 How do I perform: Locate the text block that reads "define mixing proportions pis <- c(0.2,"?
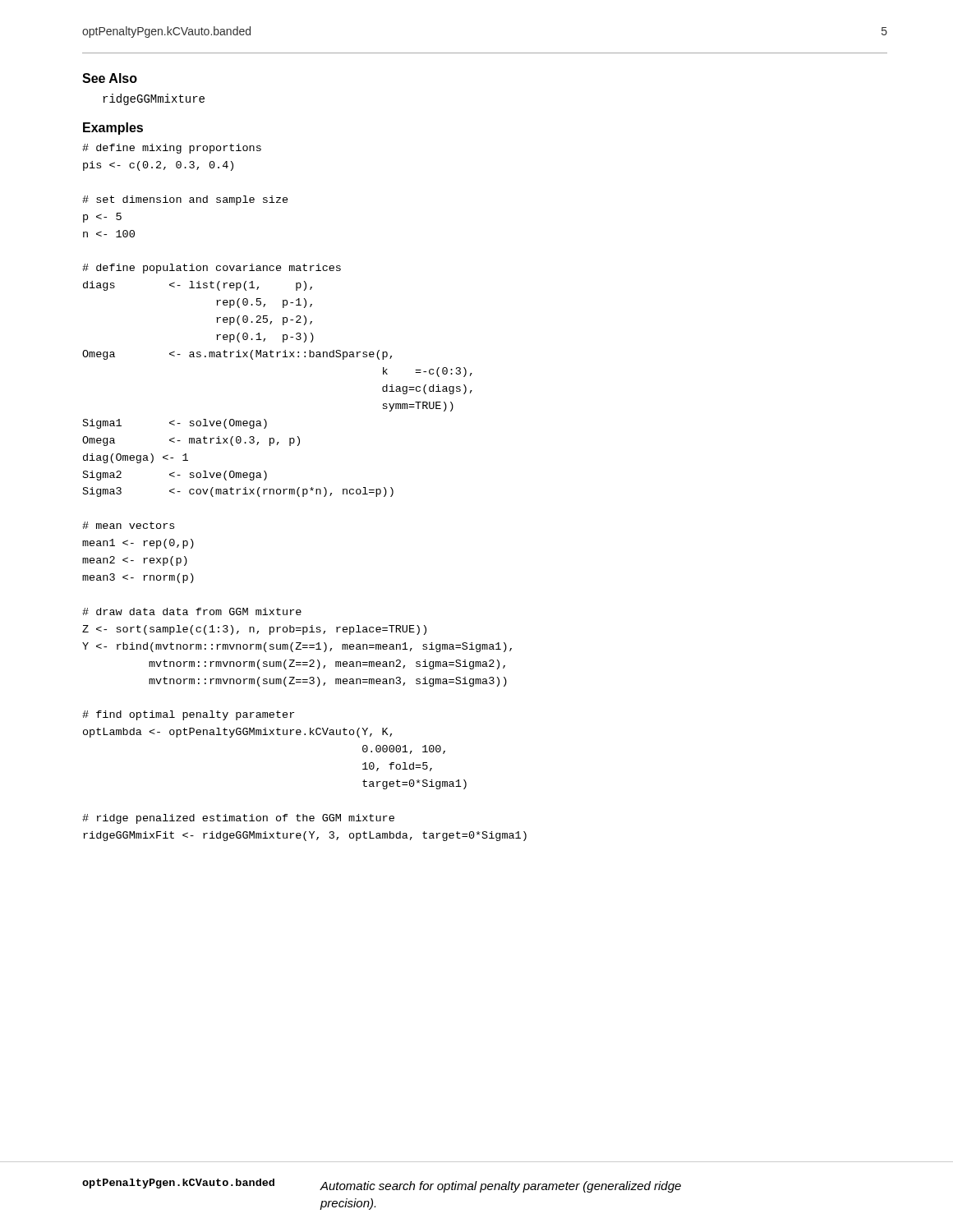tap(172, 149)
